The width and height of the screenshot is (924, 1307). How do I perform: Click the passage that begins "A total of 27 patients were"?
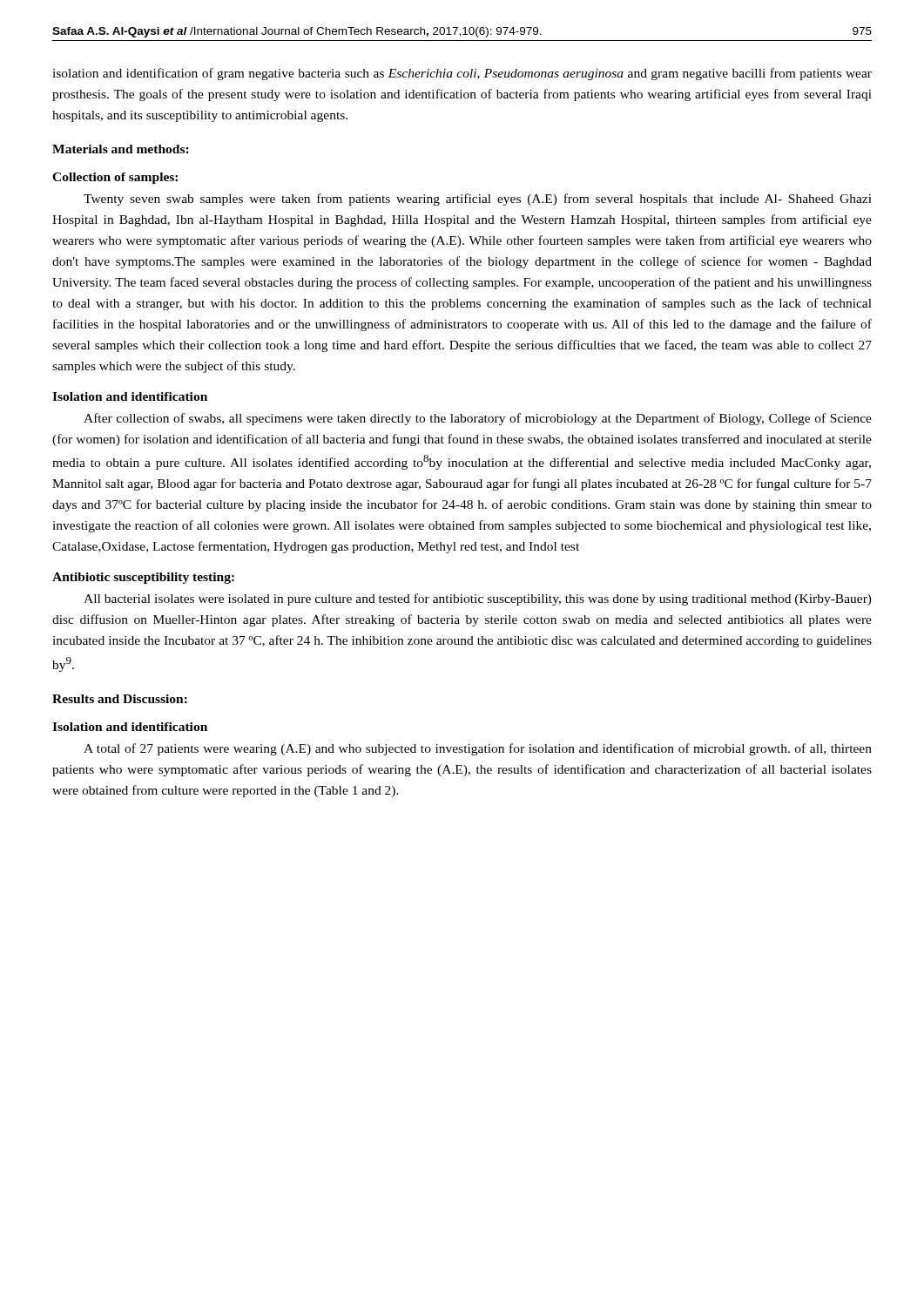point(462,769)
